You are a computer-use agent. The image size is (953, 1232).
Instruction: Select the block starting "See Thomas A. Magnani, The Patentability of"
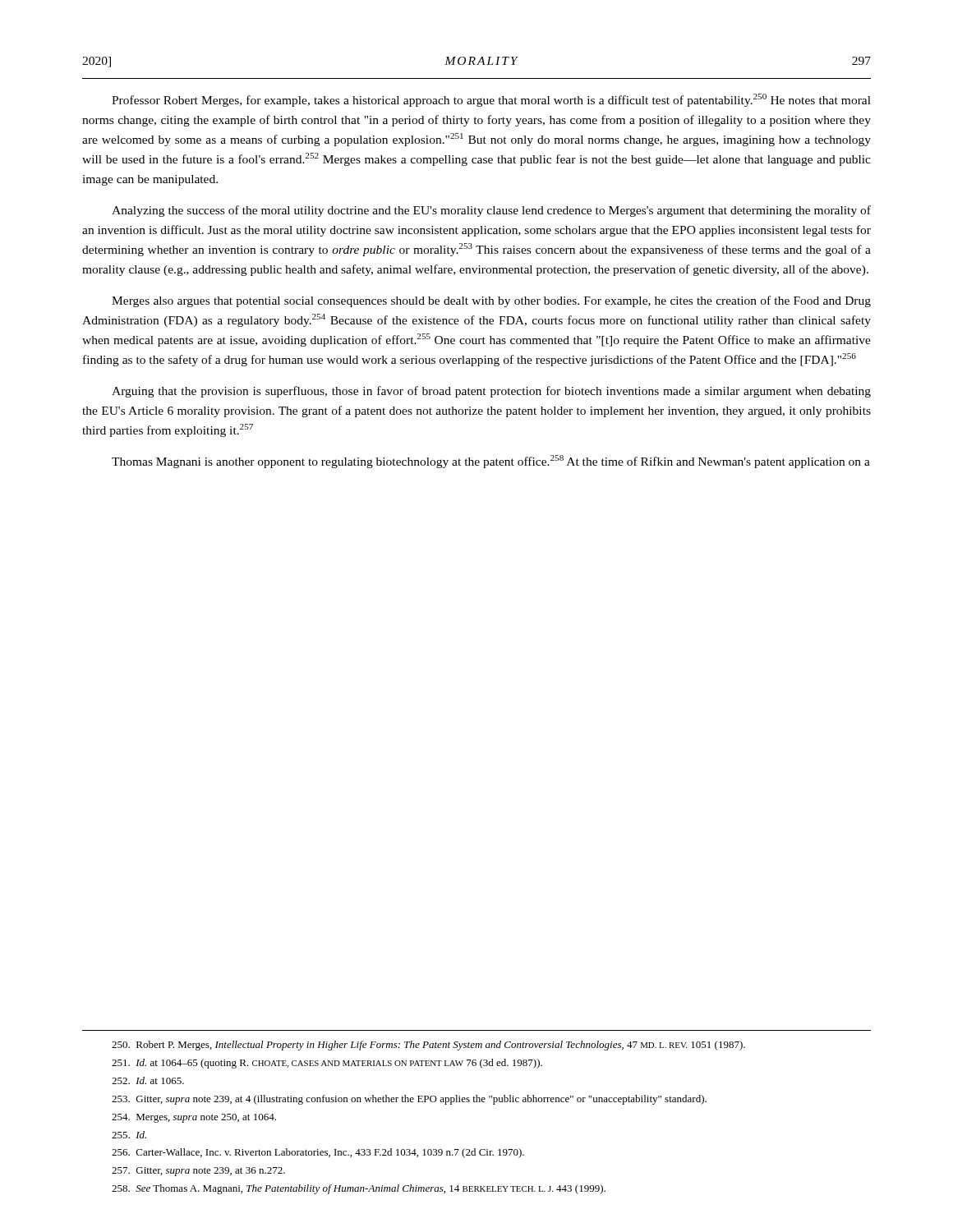(x=359, y=1188)
